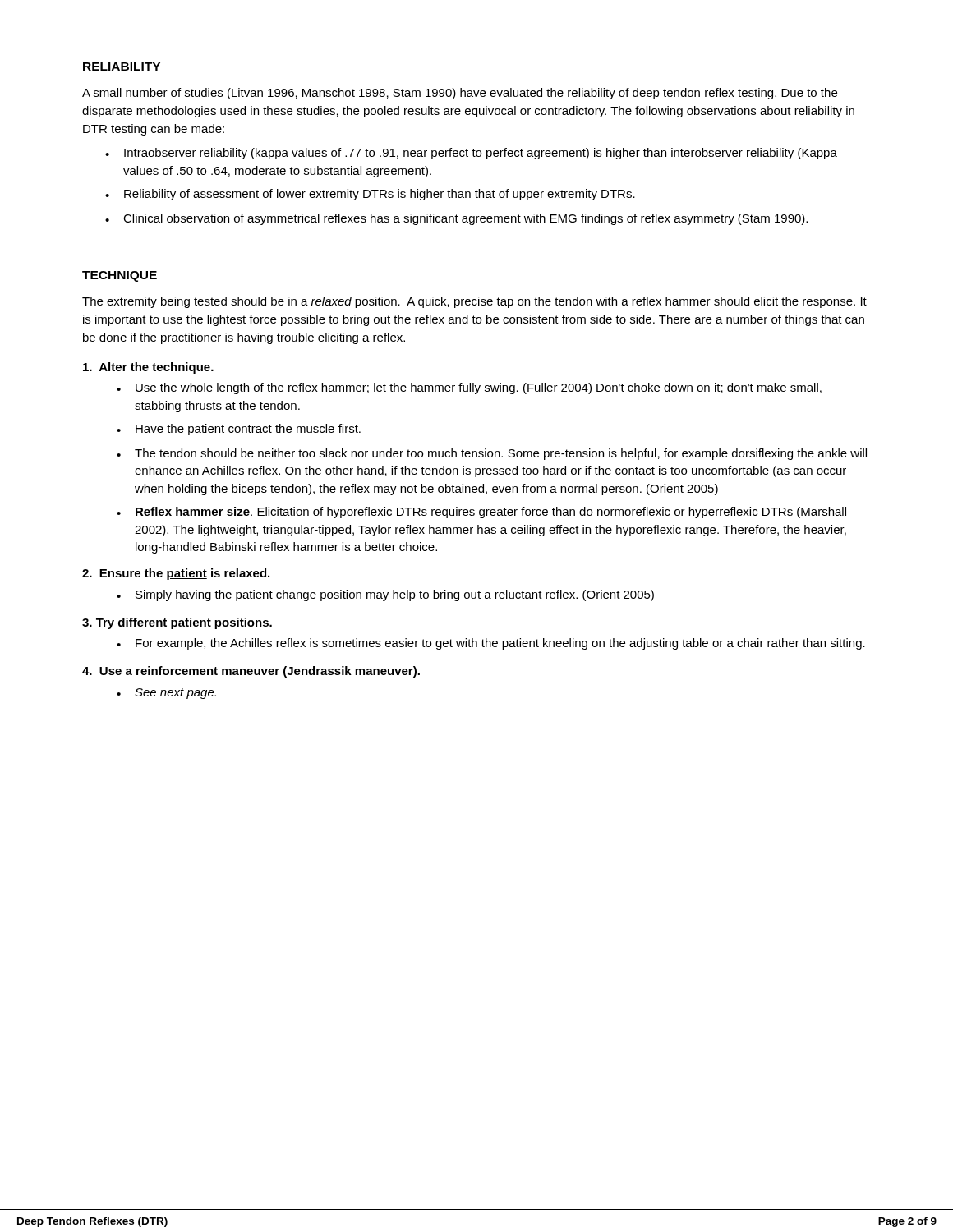Select the text block that says "A small number of studies (Litvan 1996,"

469,110
